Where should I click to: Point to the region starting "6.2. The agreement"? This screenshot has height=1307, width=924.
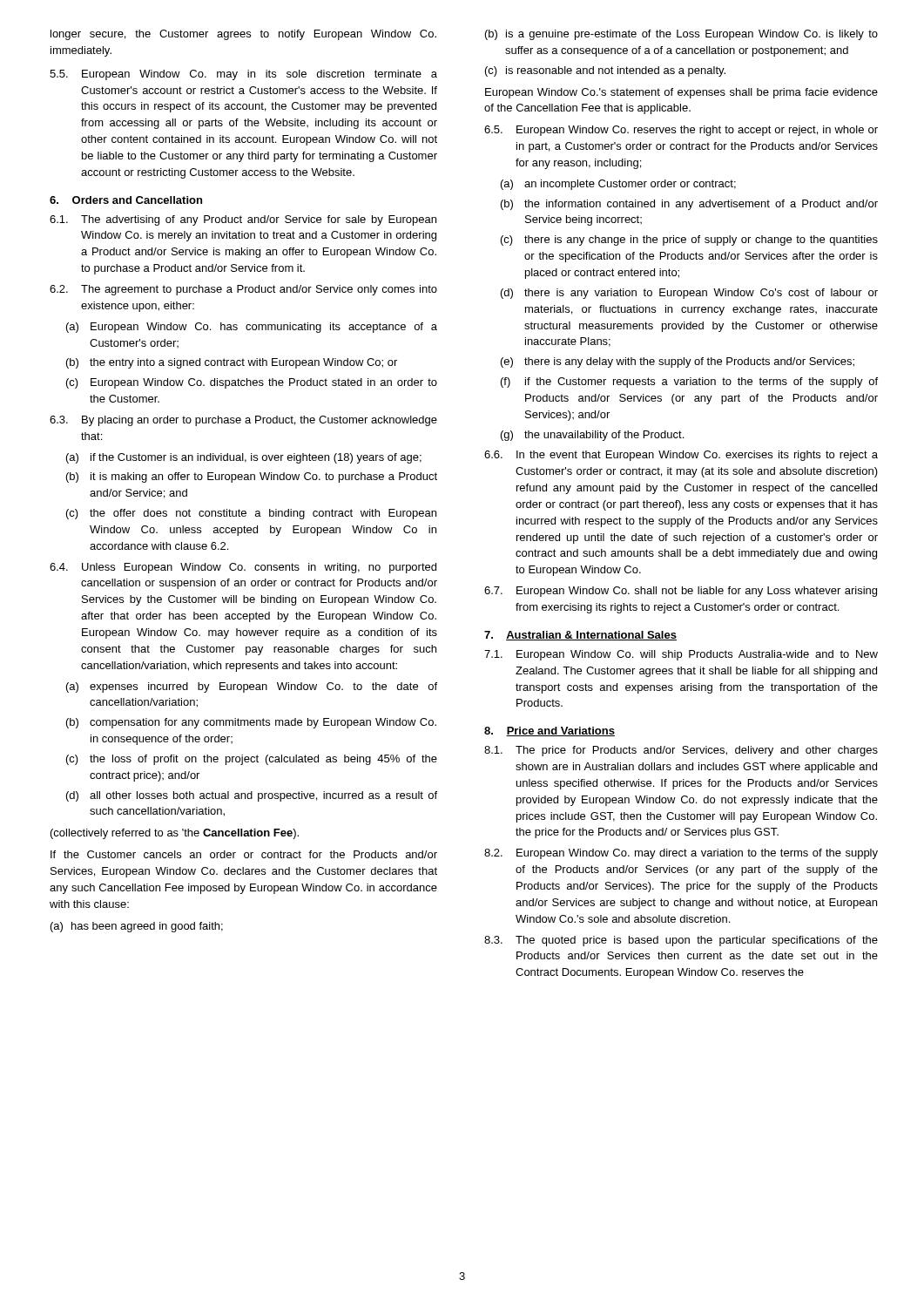click(243, 298)
